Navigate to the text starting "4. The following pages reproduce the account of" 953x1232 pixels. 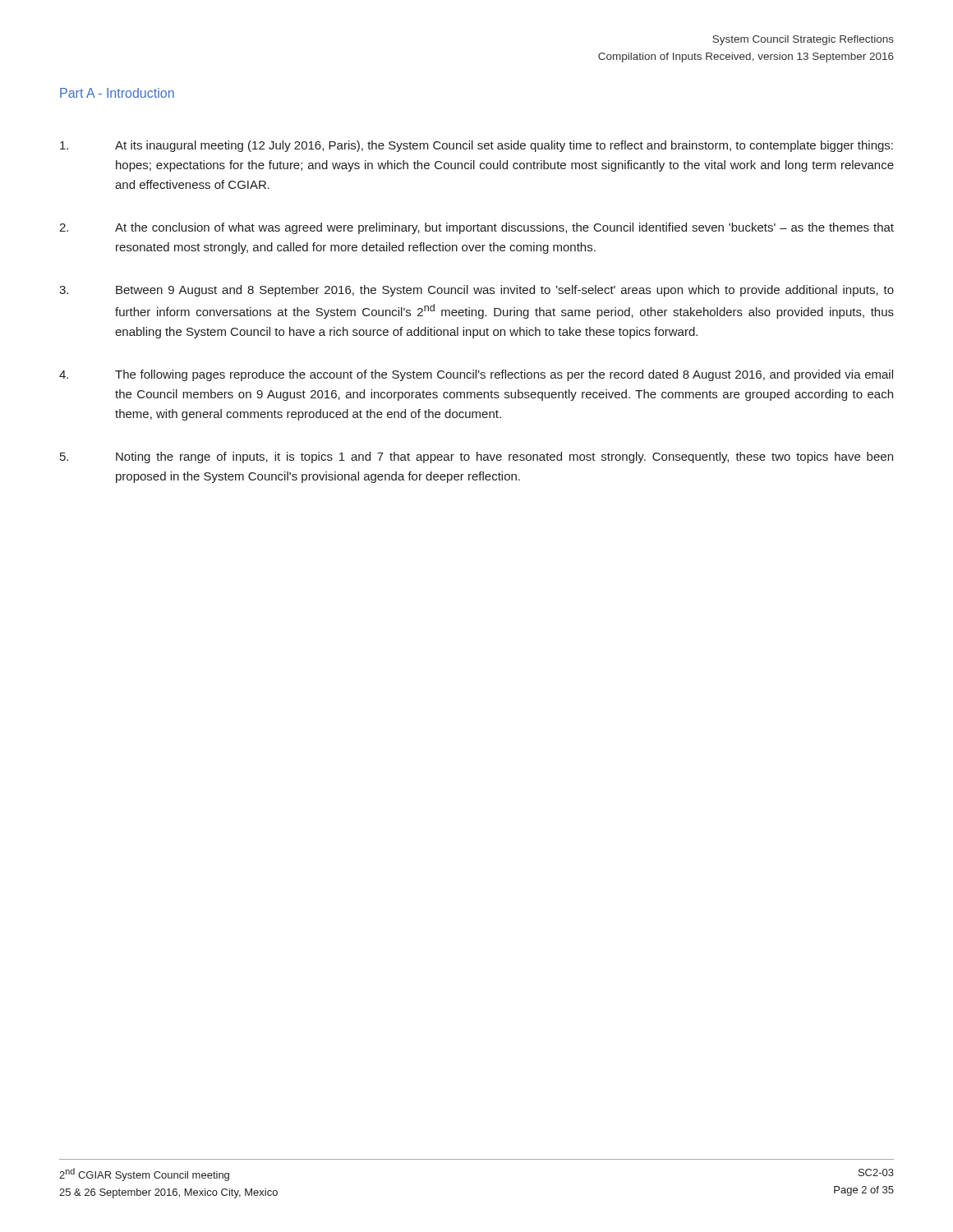476,394
